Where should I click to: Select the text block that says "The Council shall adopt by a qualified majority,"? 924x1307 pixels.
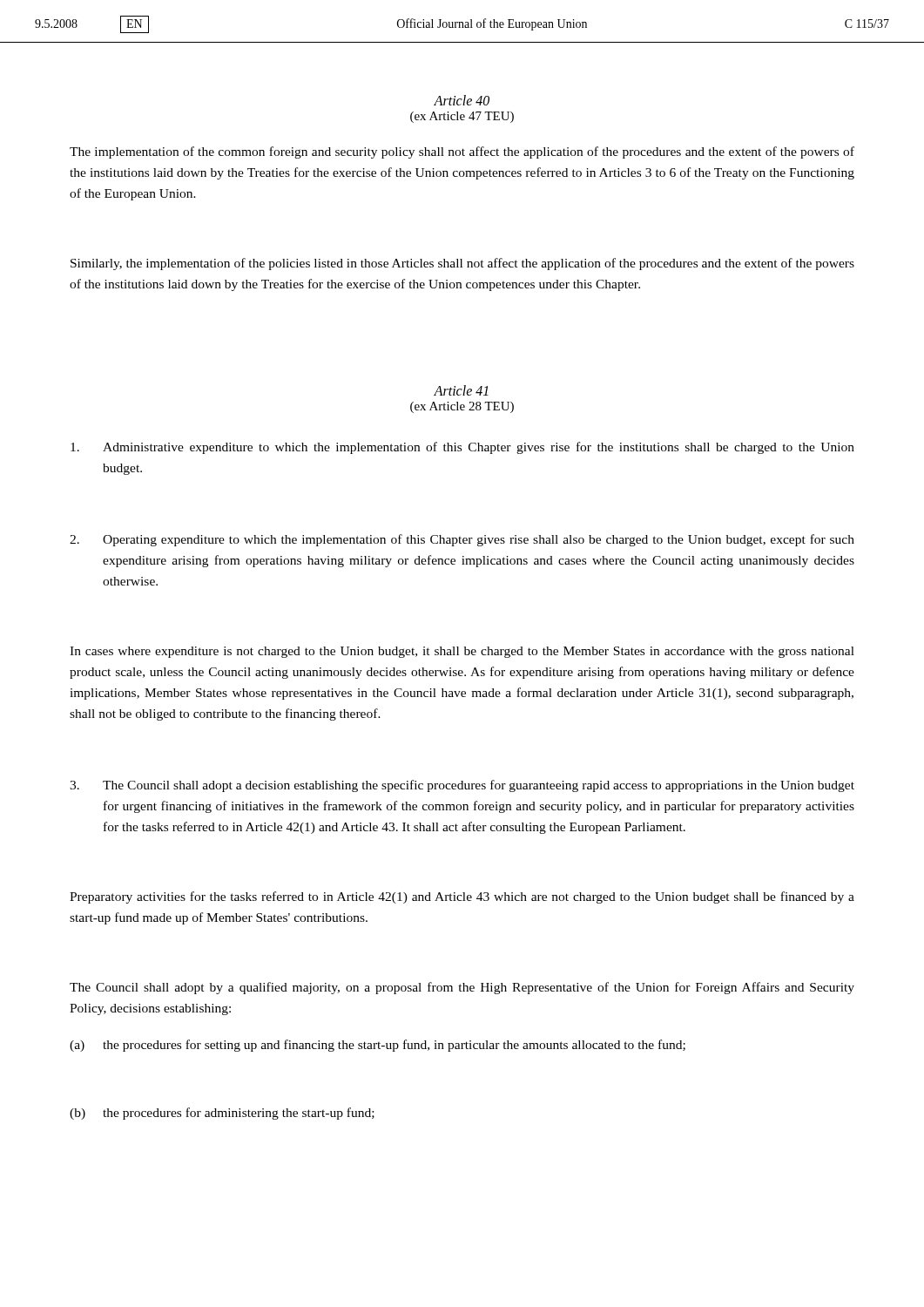point(462,998)
